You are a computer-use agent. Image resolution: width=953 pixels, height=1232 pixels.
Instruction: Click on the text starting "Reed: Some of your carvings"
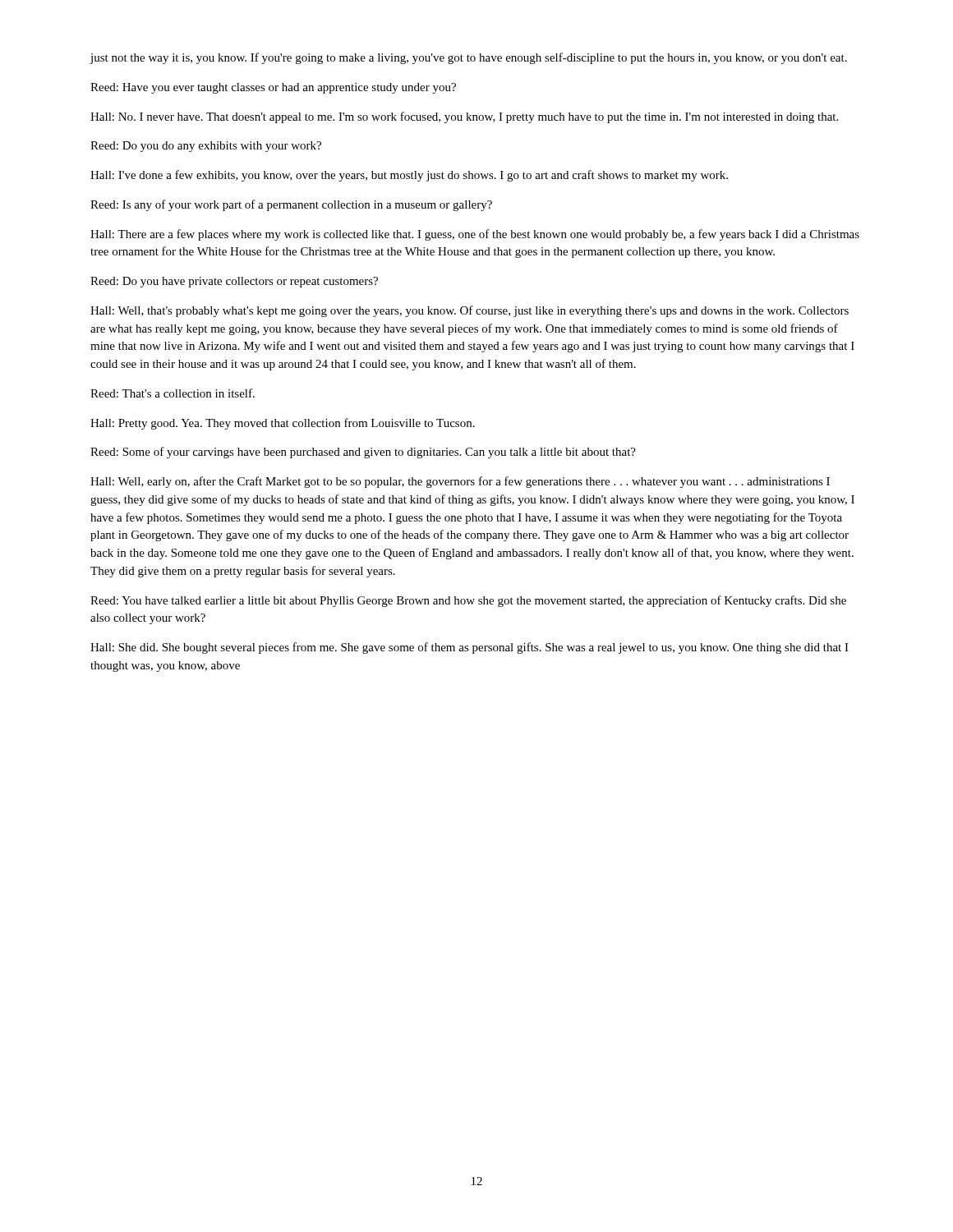363,452
